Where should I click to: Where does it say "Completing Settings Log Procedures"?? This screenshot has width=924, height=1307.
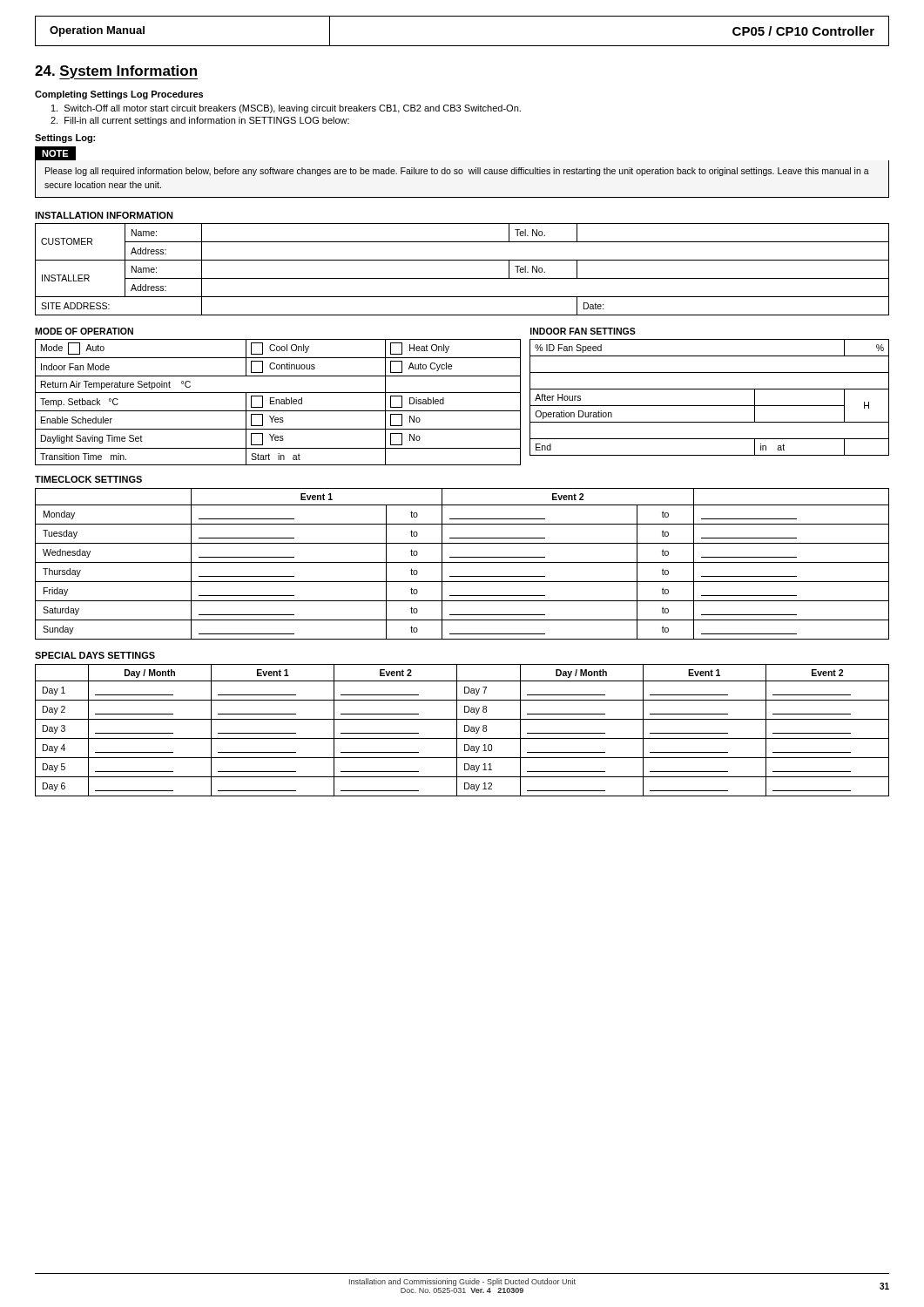[x=119, y=94]
